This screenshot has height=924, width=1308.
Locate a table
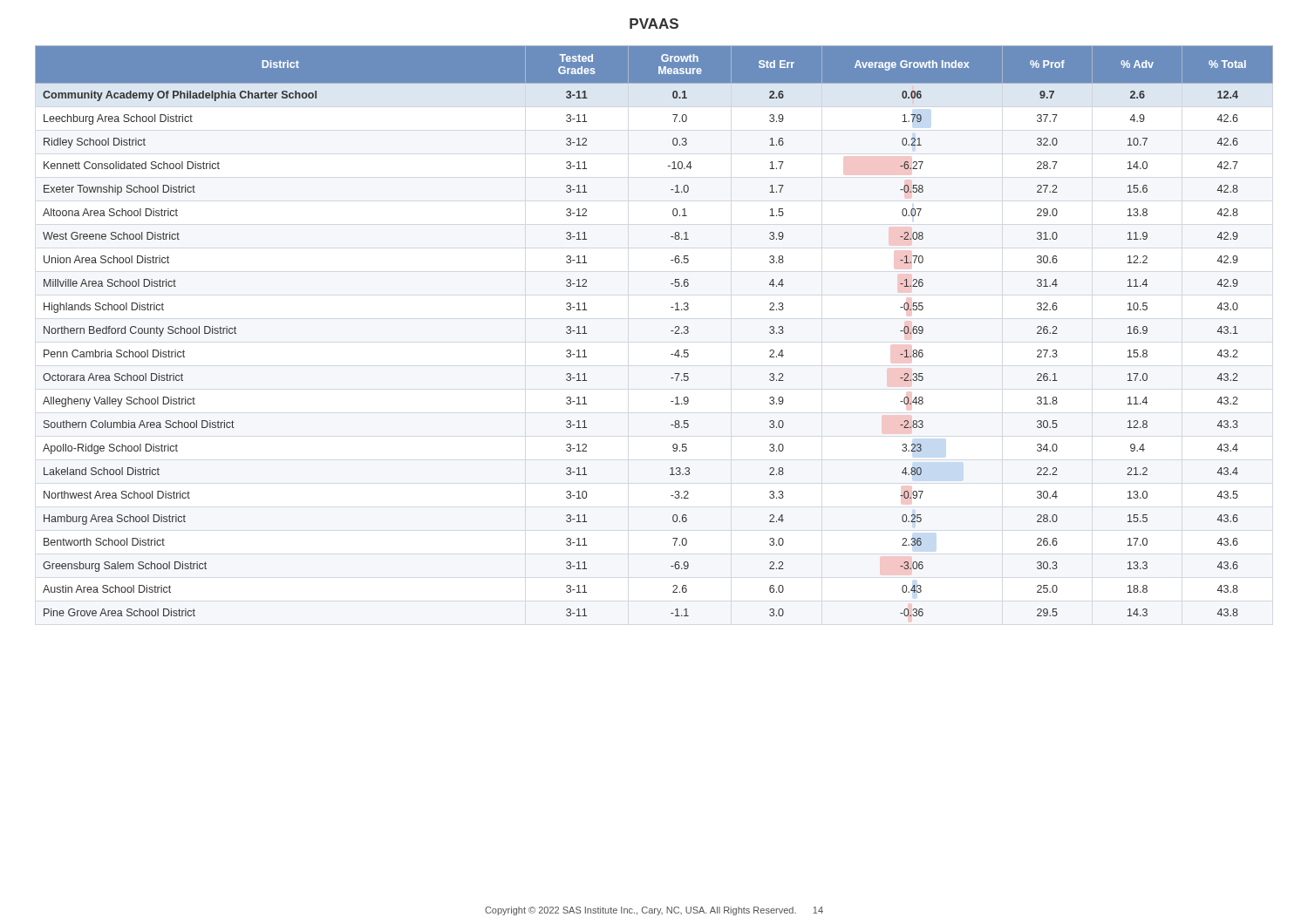tap(654, 335)
